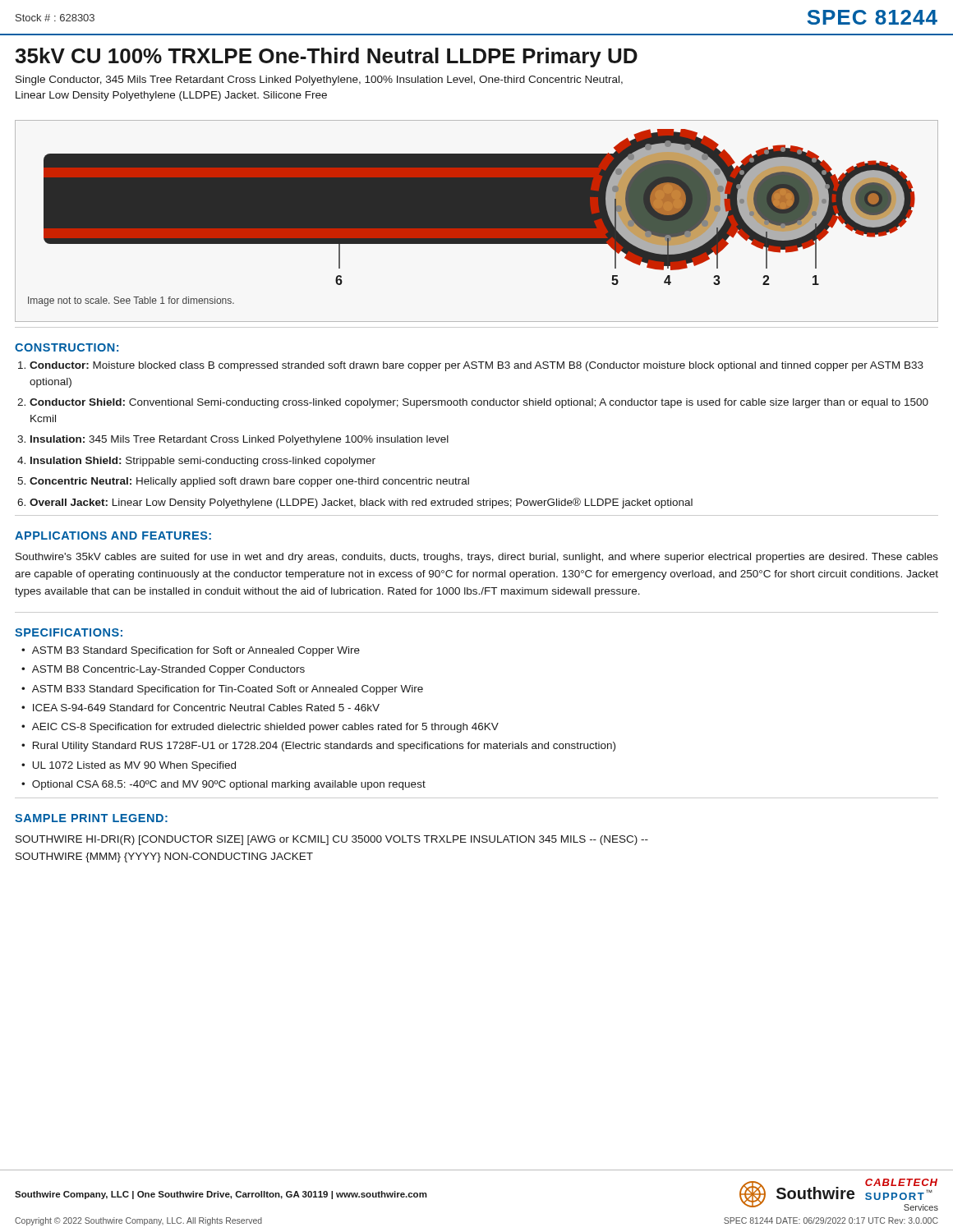Click on the list item that says "Optional CSA 68.5: -40ºC and MV 90ºC optional"
The height and width of the screenshot is (1232, 953).
click(229, 784)
